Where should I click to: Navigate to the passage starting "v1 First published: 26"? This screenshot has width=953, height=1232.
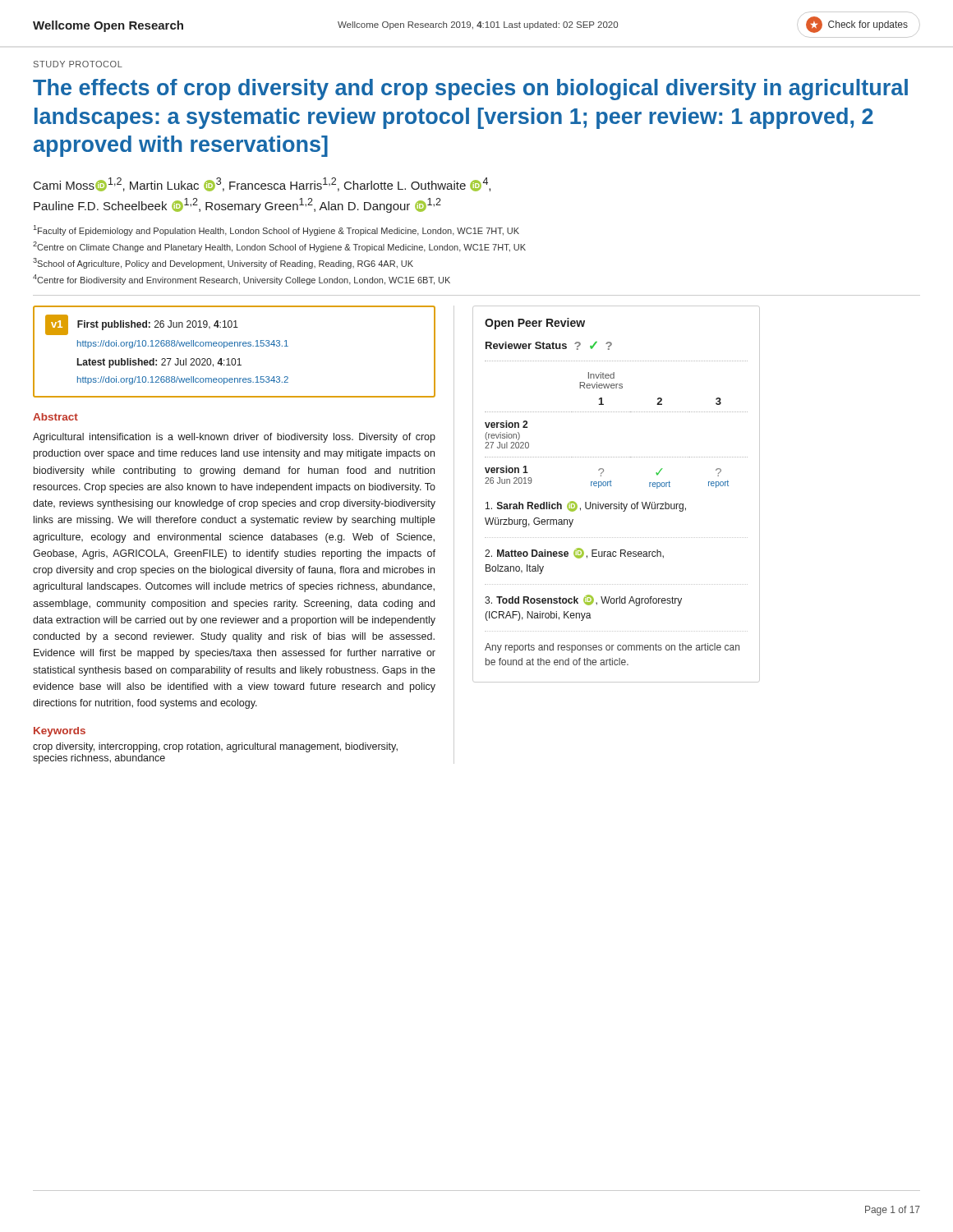[x=234, y=352]
